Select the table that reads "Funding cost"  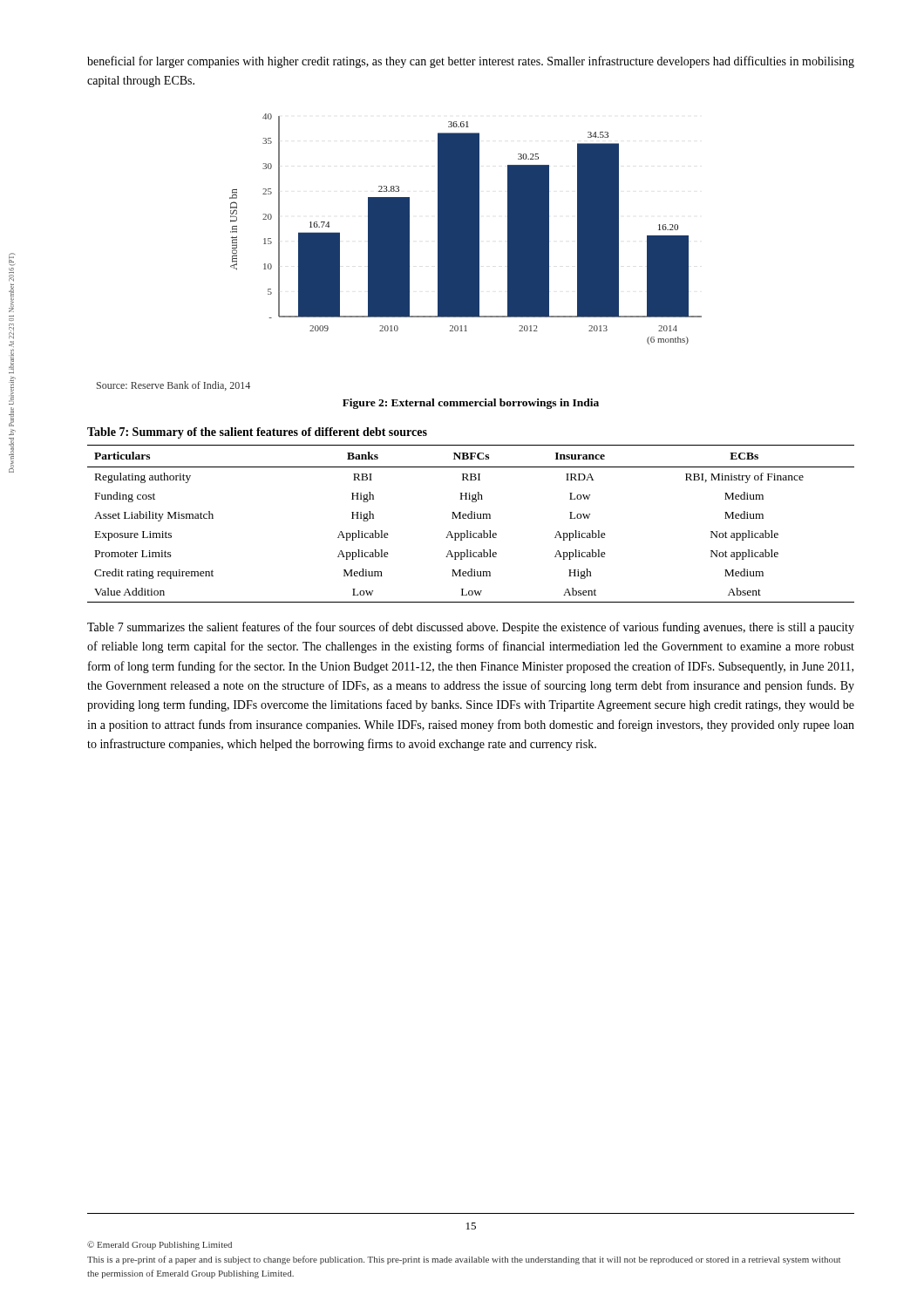pos(471,523)
